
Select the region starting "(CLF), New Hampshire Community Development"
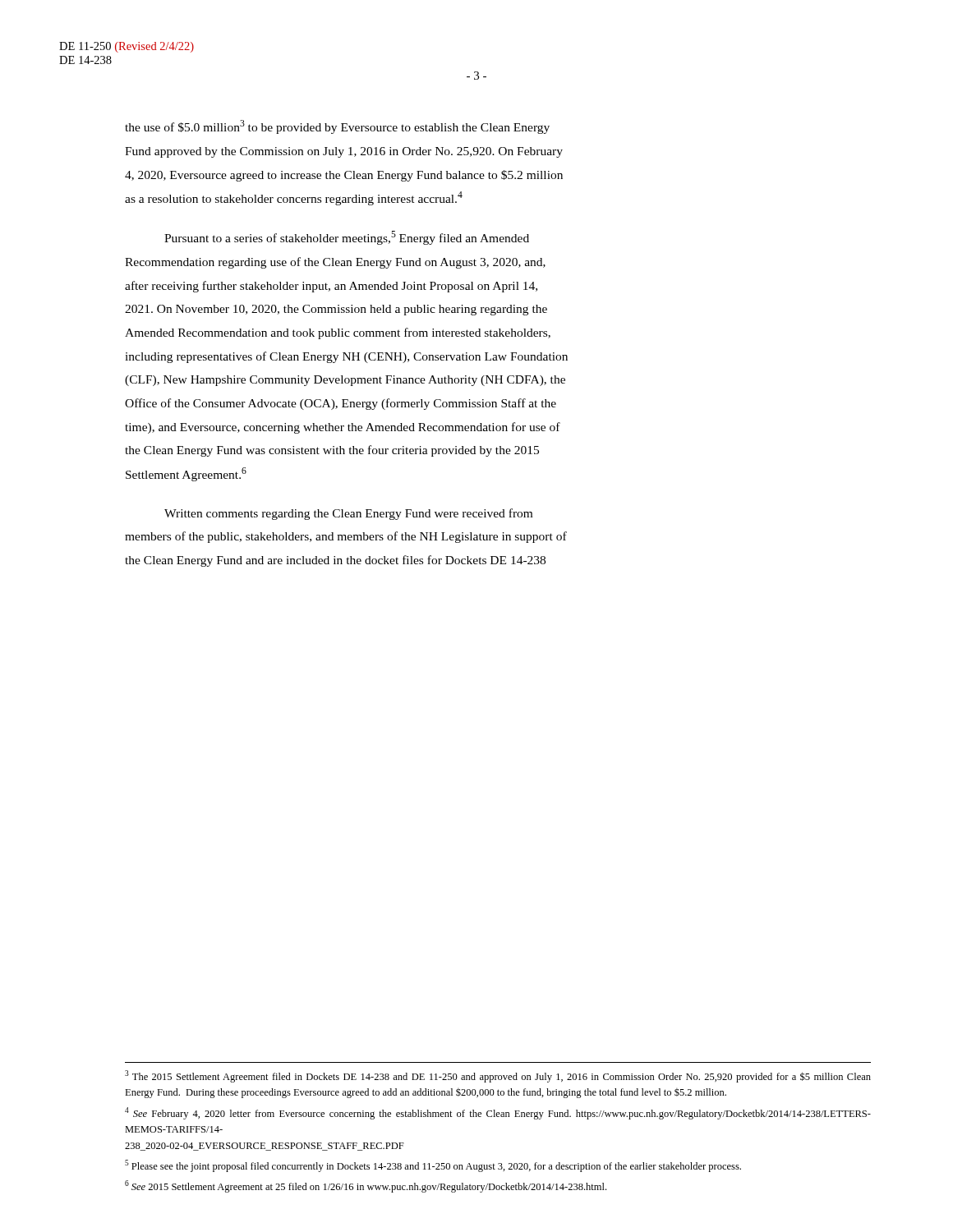click(345, 379)
